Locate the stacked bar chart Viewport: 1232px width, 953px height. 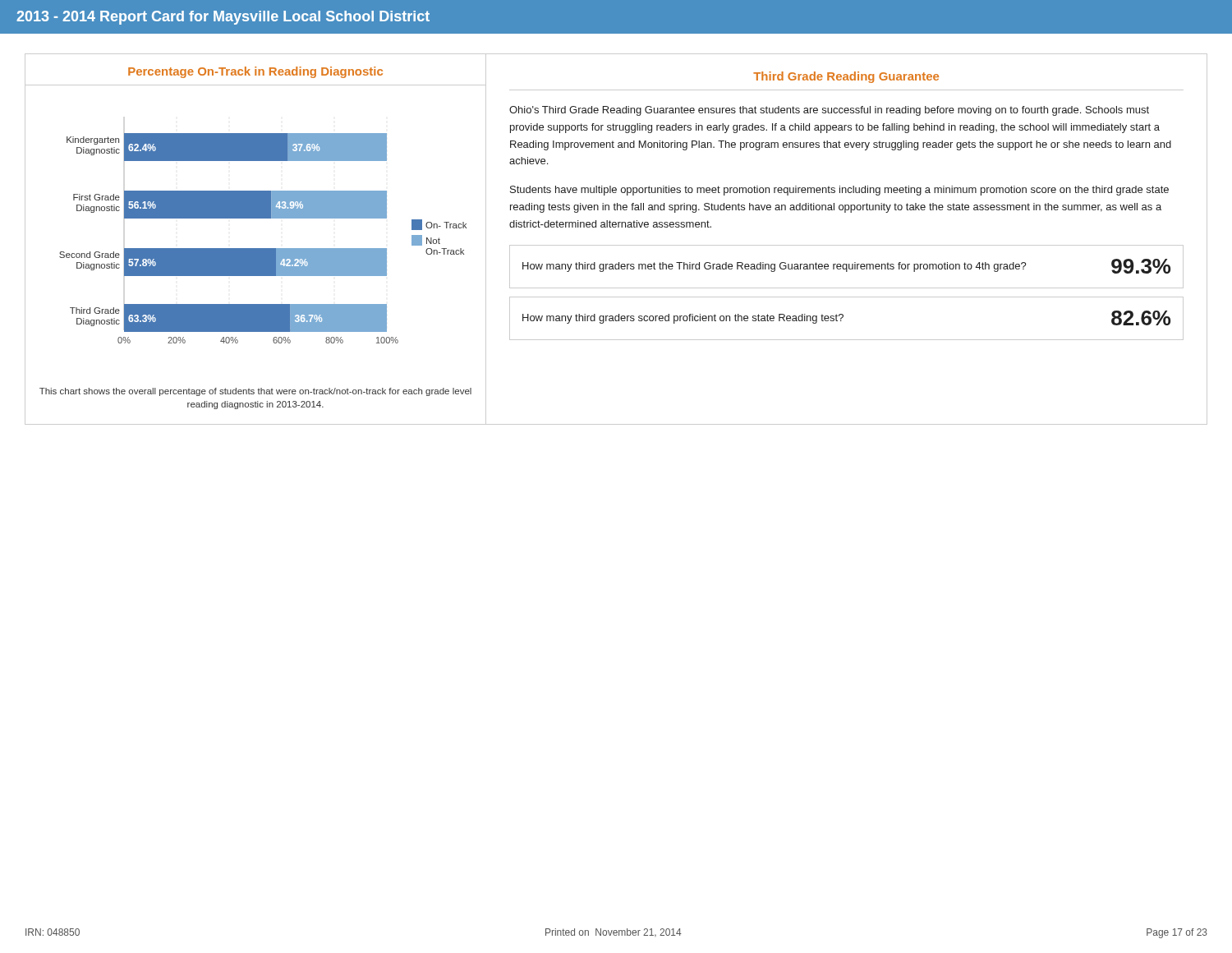pyautogui.click(x=255, y=236)
